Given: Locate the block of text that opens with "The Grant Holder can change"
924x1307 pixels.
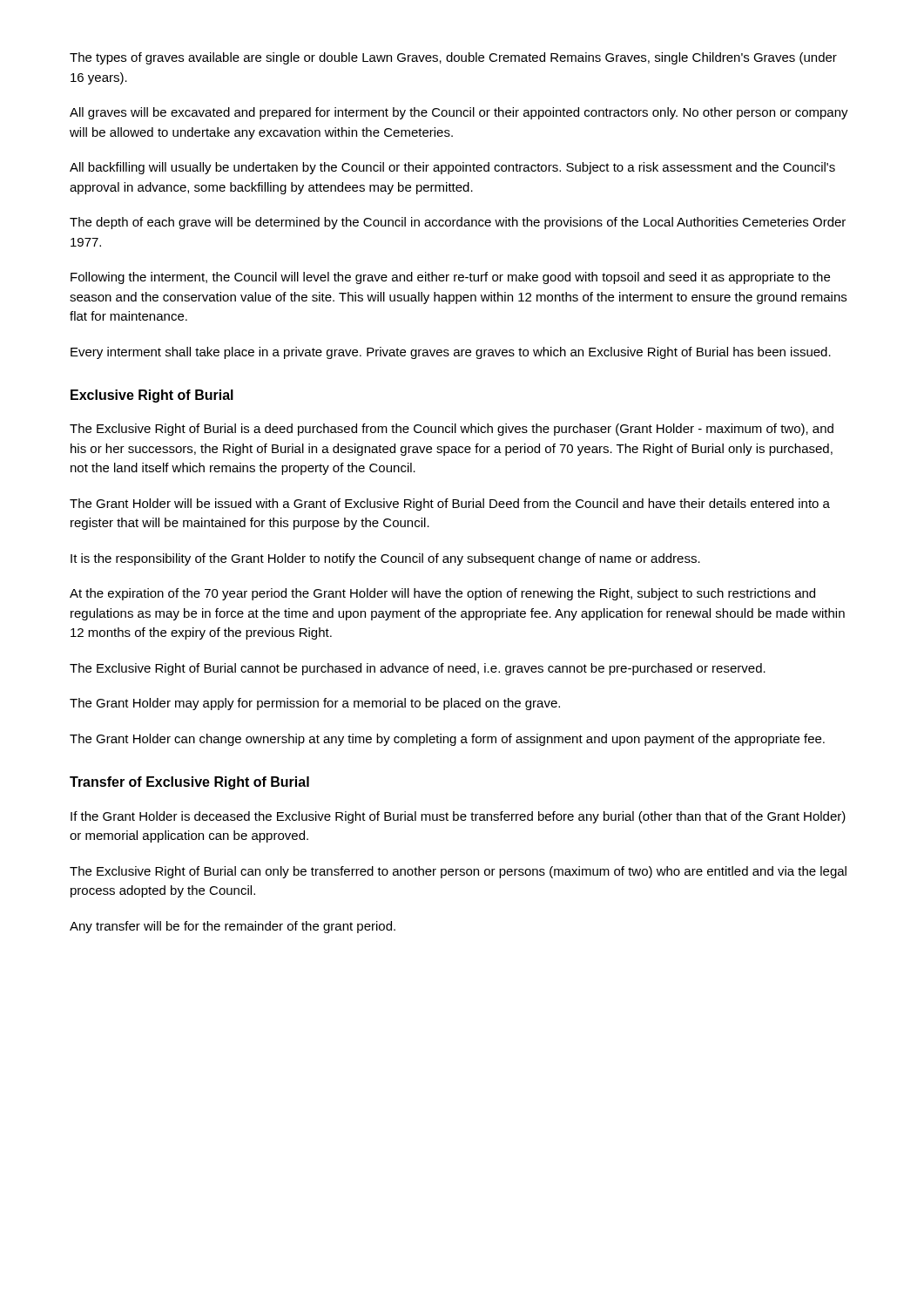Looking at the screenshot, I should pos(448,738).
